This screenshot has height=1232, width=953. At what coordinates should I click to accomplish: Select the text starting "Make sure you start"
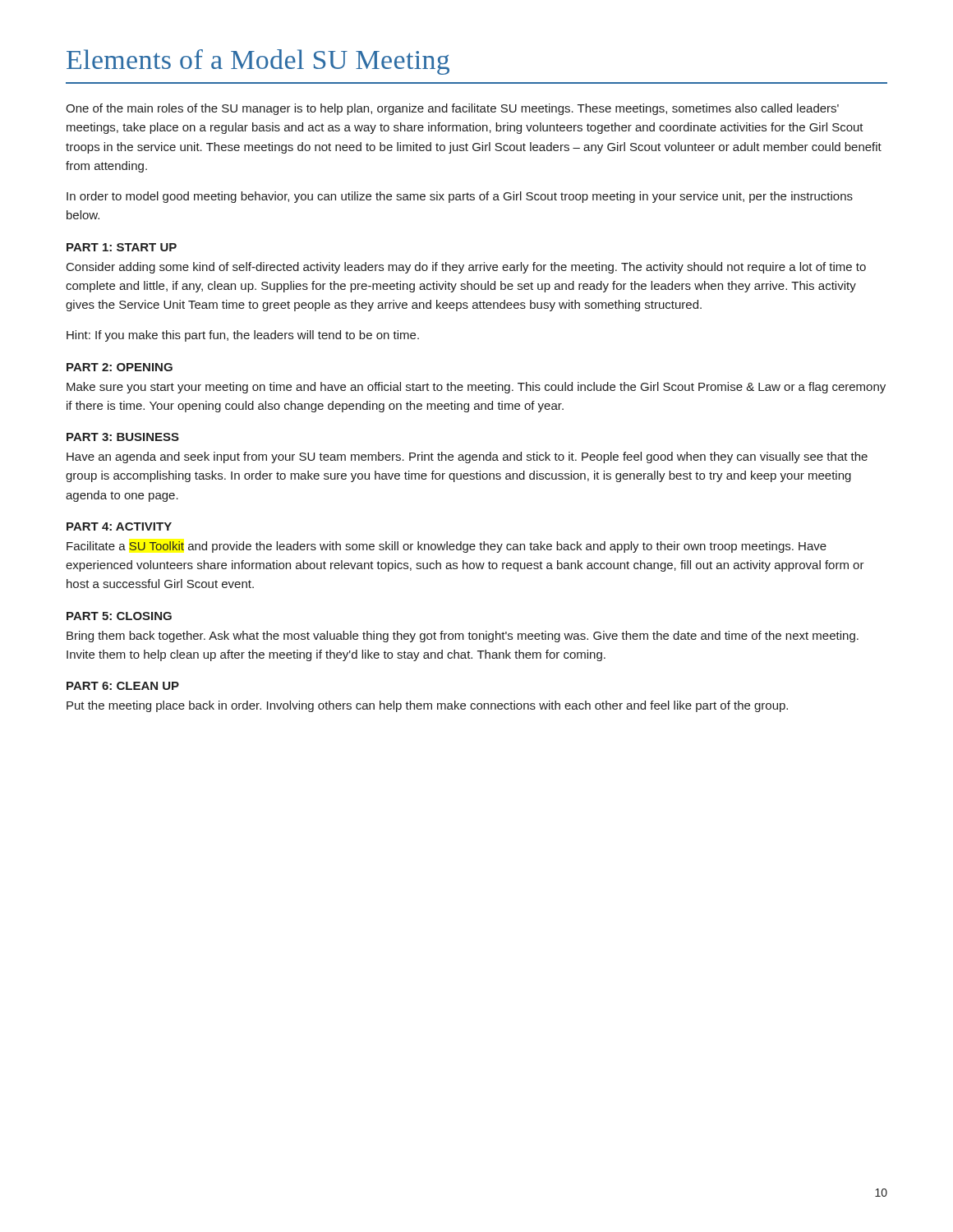tap(476, 396)
